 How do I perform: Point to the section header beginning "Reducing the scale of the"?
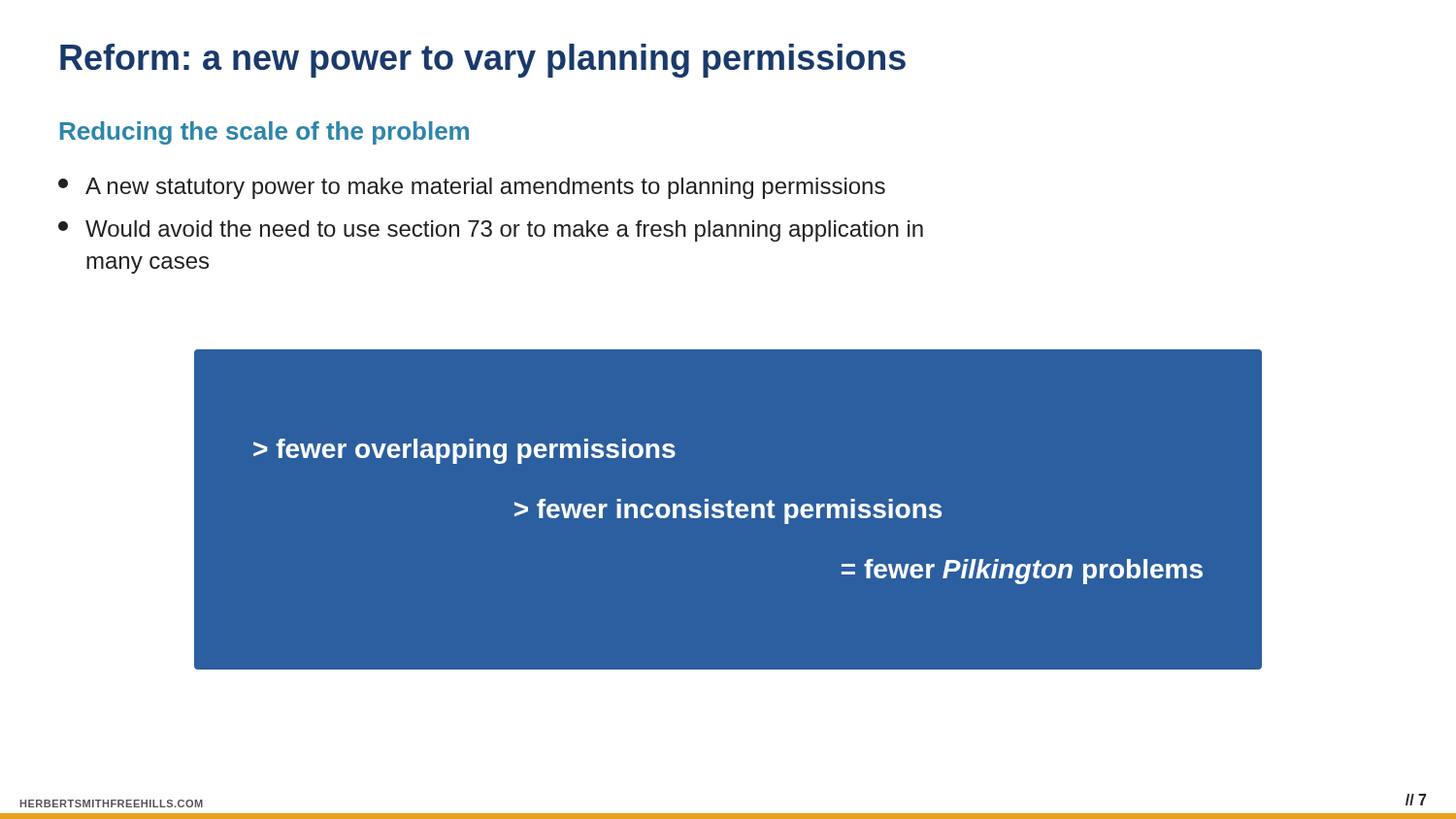click(x=264, y=131)
